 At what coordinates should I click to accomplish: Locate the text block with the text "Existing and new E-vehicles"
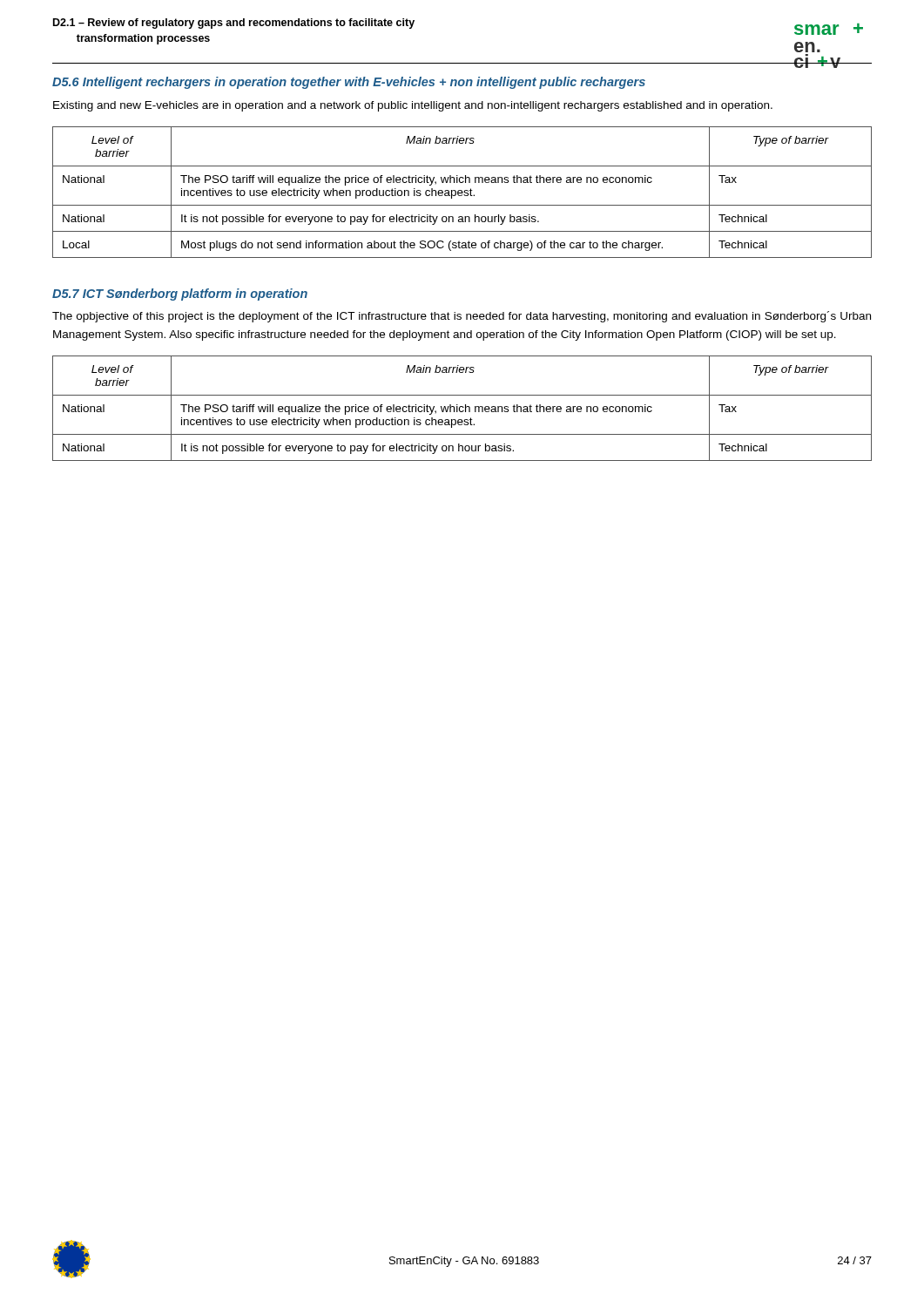(x=413, y=105)
